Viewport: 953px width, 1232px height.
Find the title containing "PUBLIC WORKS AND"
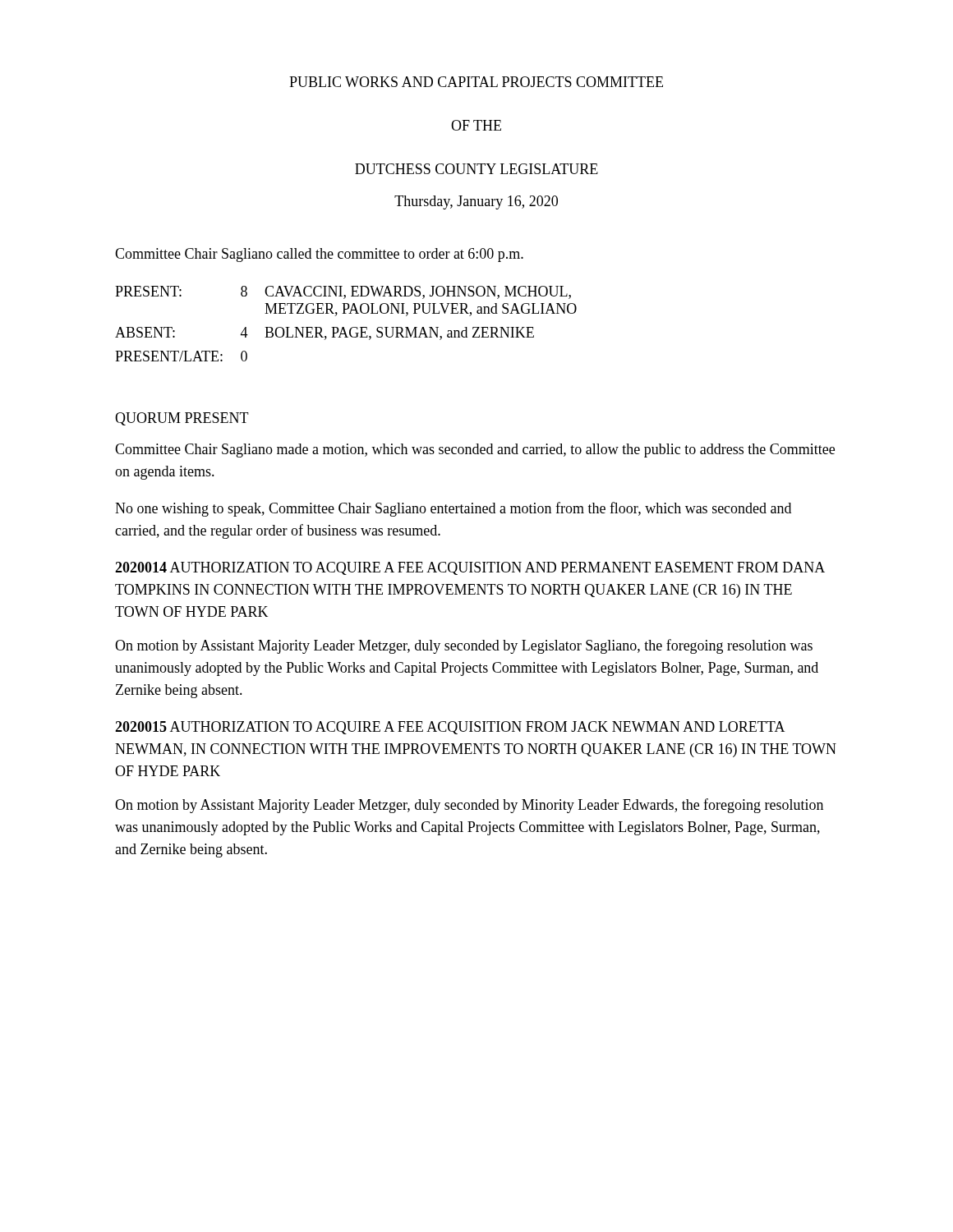coord(476,82)
